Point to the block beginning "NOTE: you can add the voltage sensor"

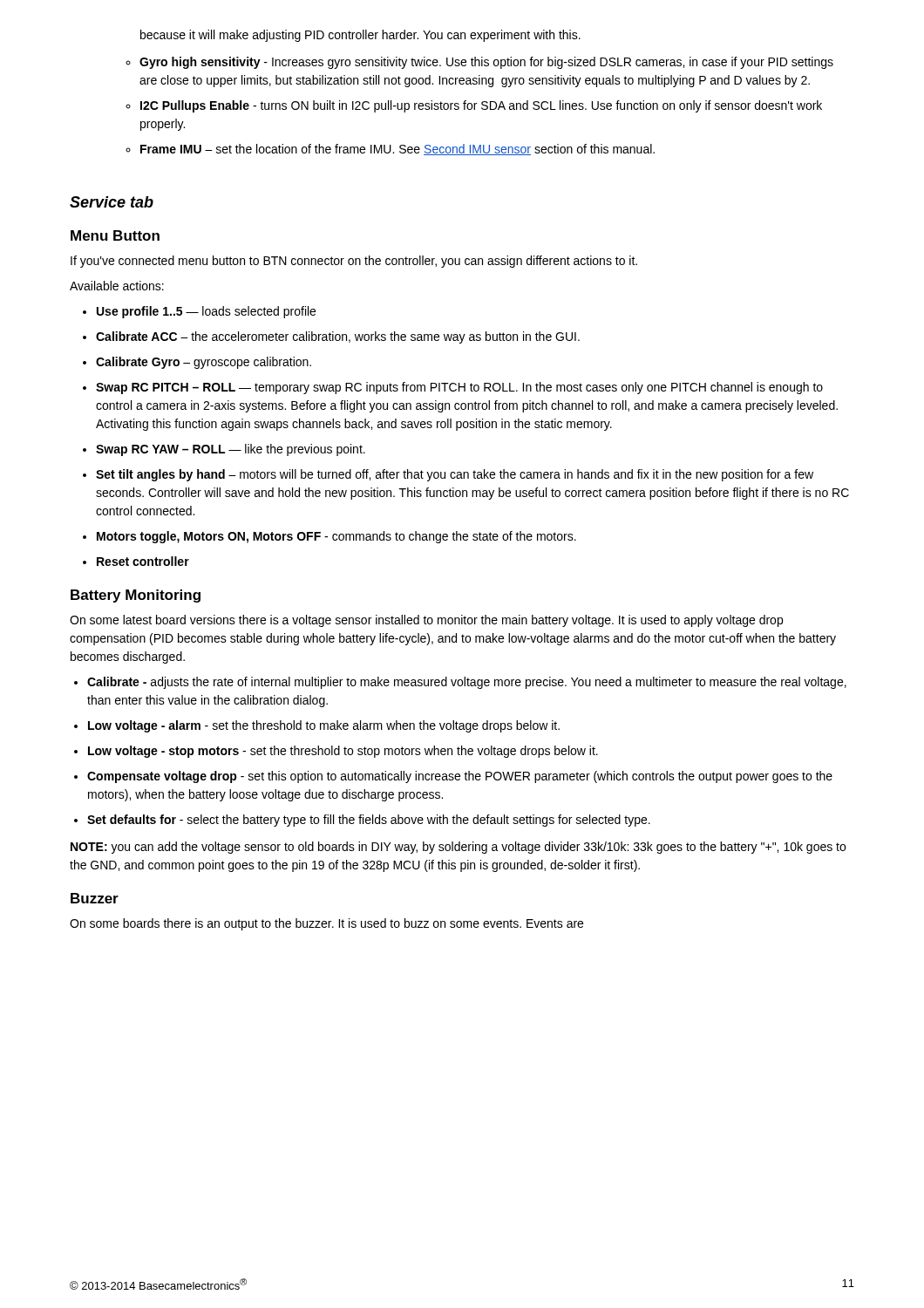458,856
